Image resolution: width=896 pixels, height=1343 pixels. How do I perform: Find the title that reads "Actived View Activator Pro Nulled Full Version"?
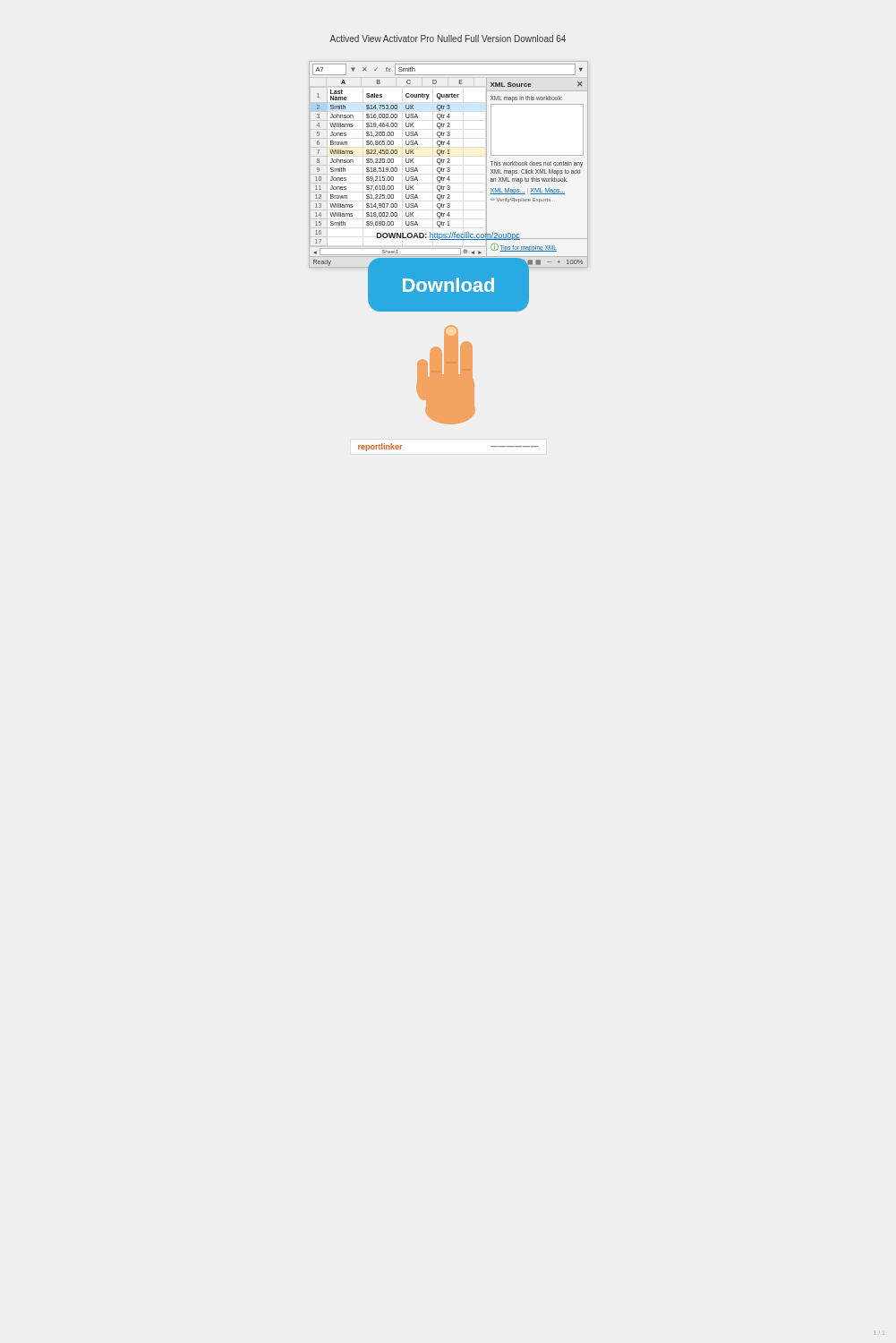tap(448, 39)
